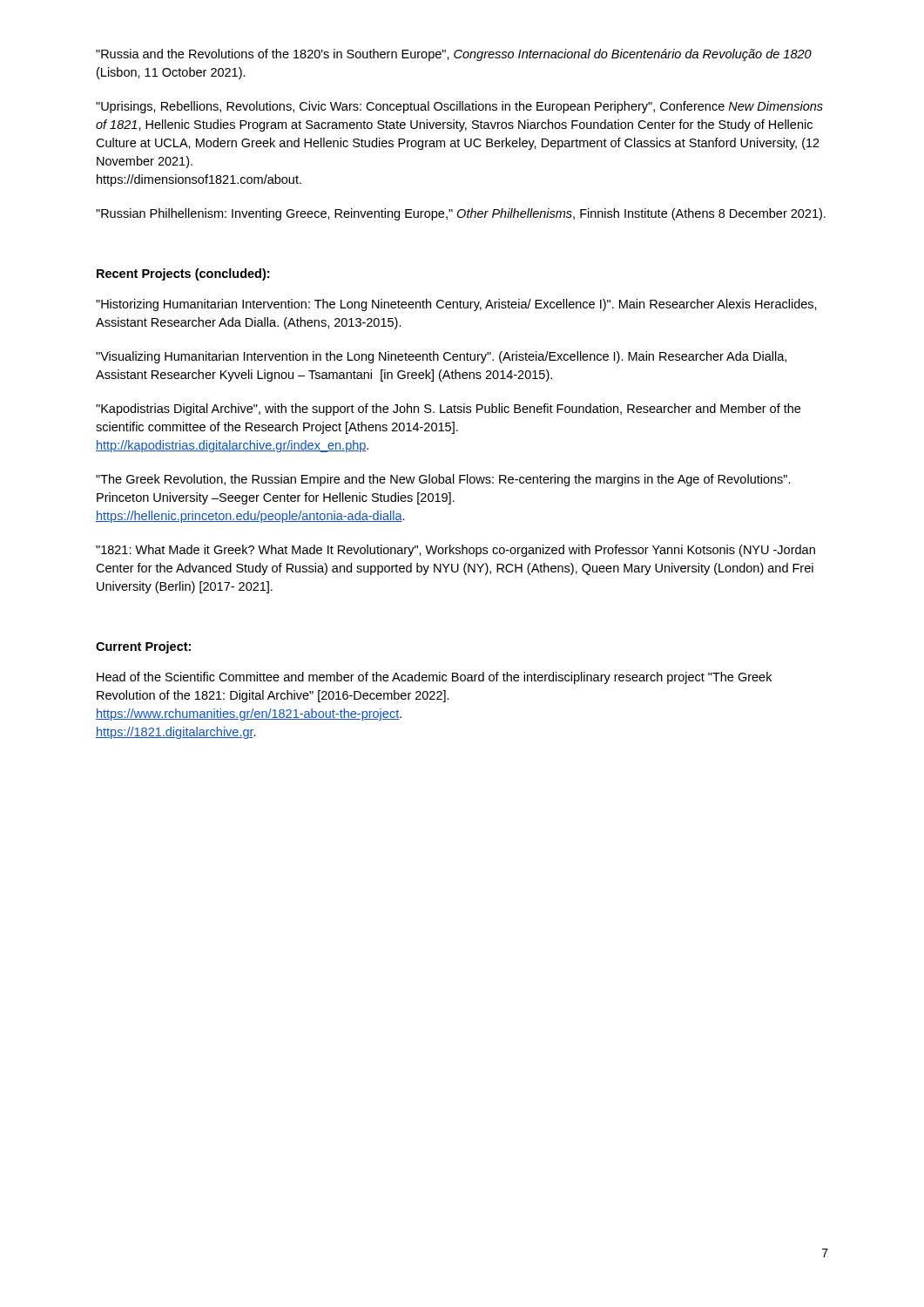Click the passage that begins ""Historizing Humanitarian Intervention: The"
Screen dimensions: 1307x924
pyautogui.click(x=457, y=313)
